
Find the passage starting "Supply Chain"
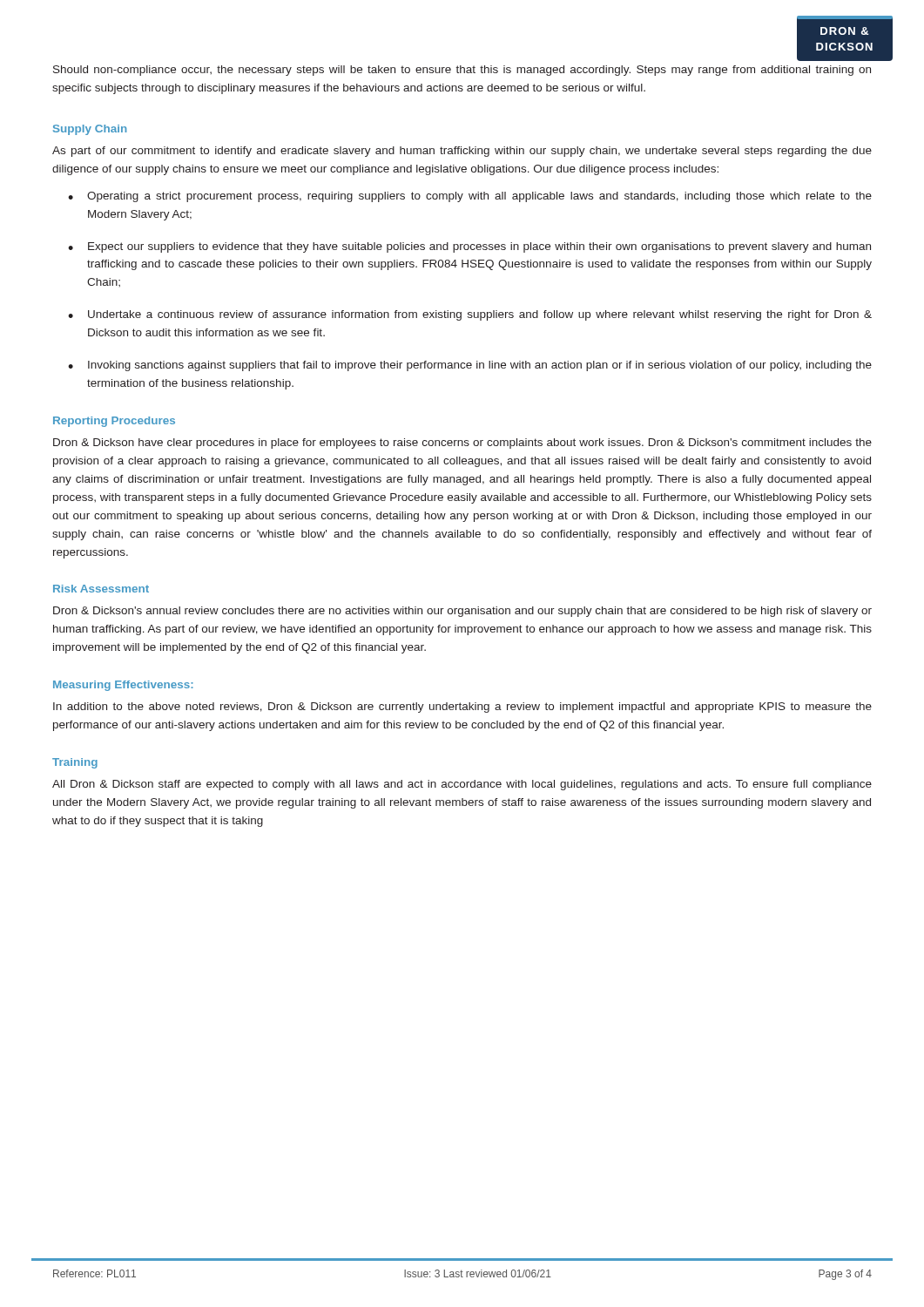tap(90, 128)
